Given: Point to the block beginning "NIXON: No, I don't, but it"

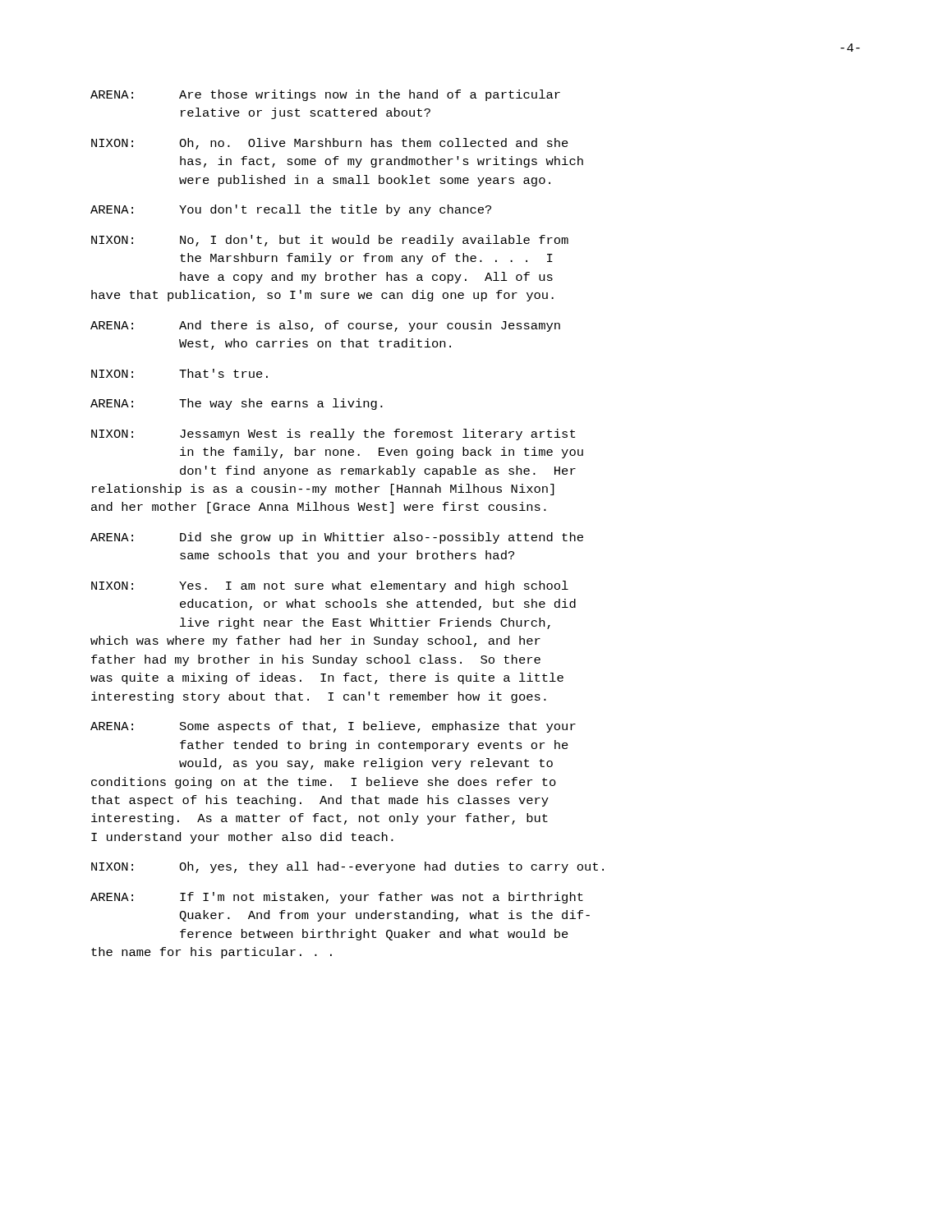Looking at the screenshot, I should pyautogui.click(x=480, y=268).
